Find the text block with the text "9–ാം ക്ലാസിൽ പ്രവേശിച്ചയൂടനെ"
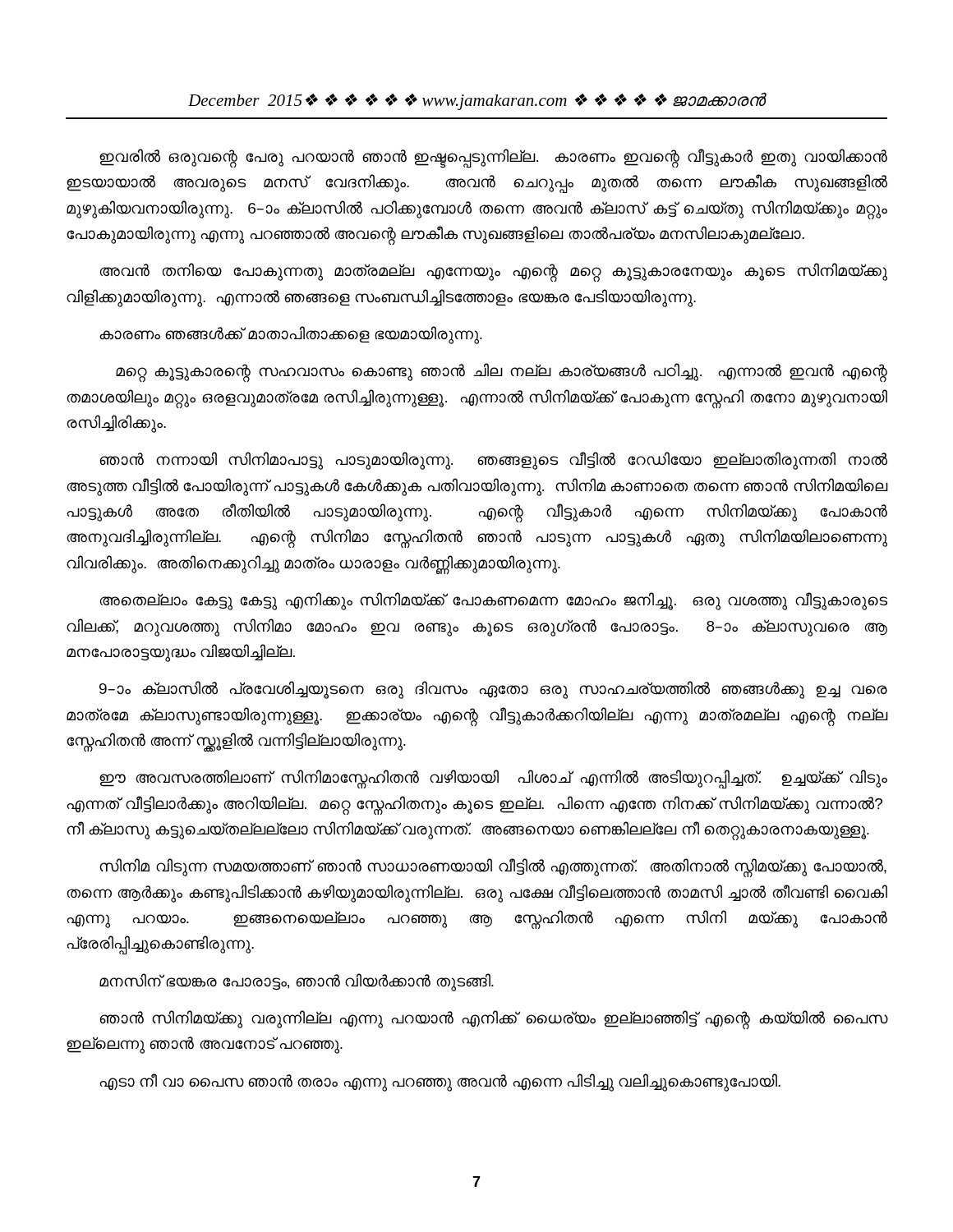 coord(476,715)
